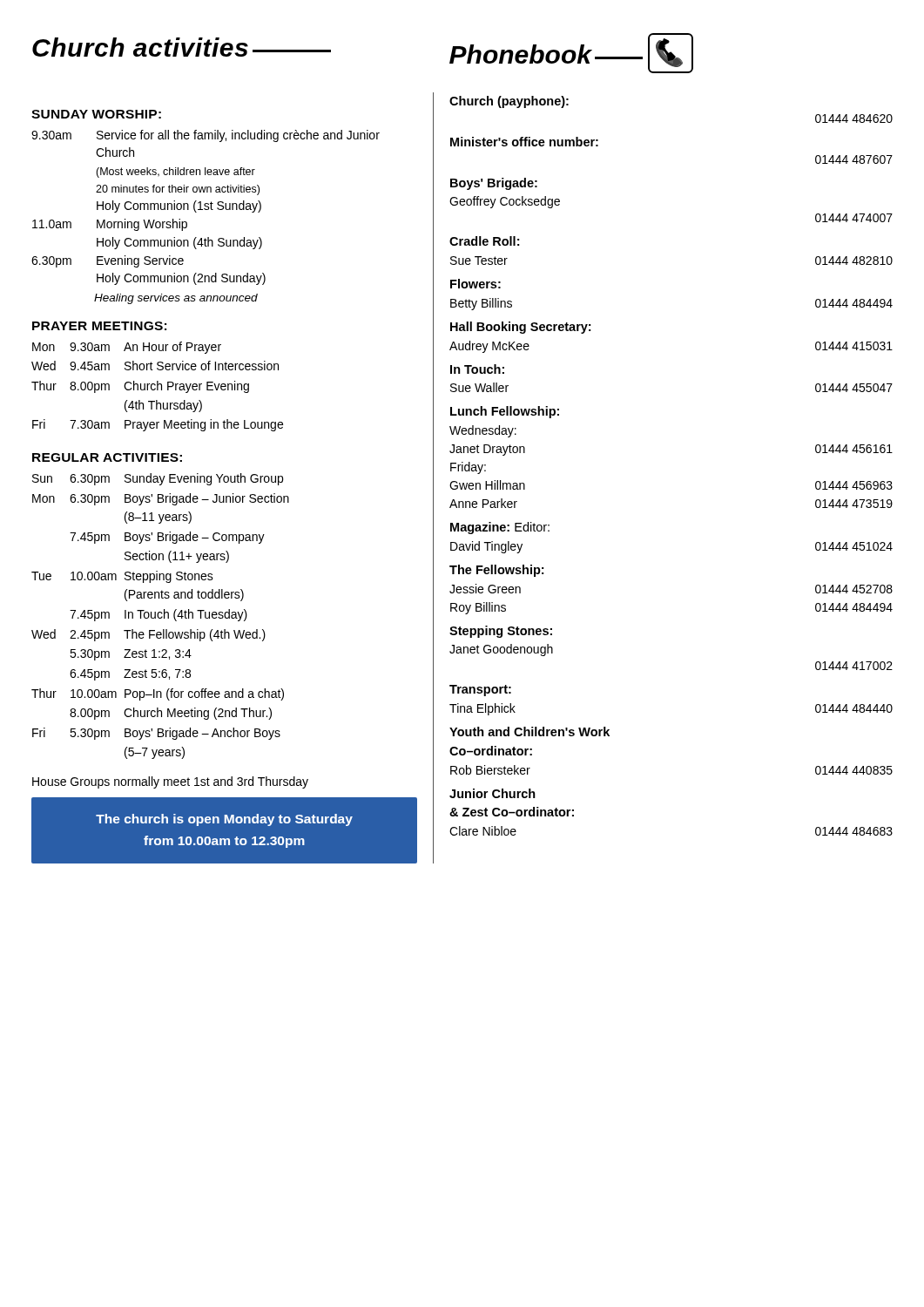Locate the text that reads "Minister's office number: 01444 487607"

524,142
